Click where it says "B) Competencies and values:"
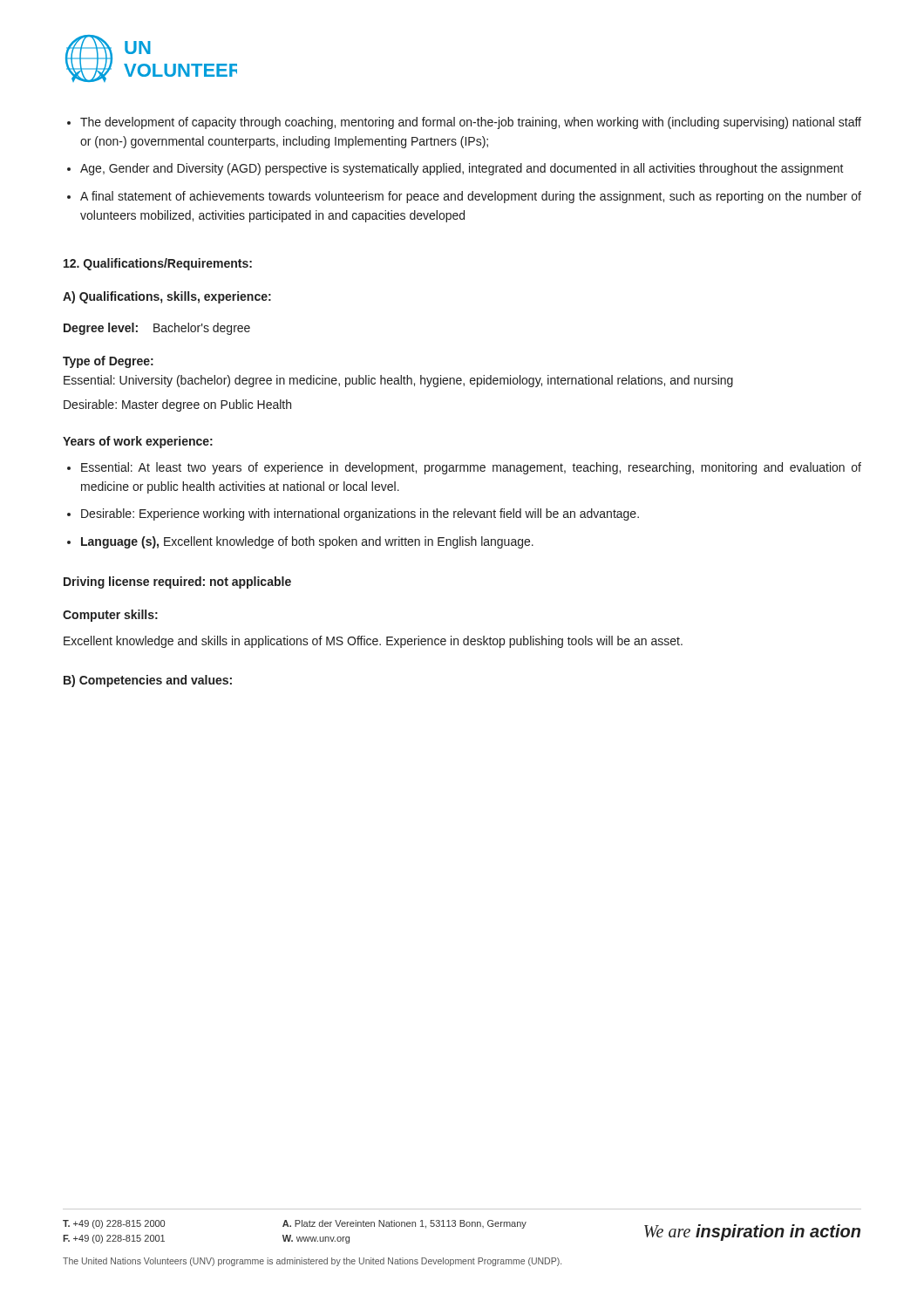The image size is (924, 1308). point(148,680)
